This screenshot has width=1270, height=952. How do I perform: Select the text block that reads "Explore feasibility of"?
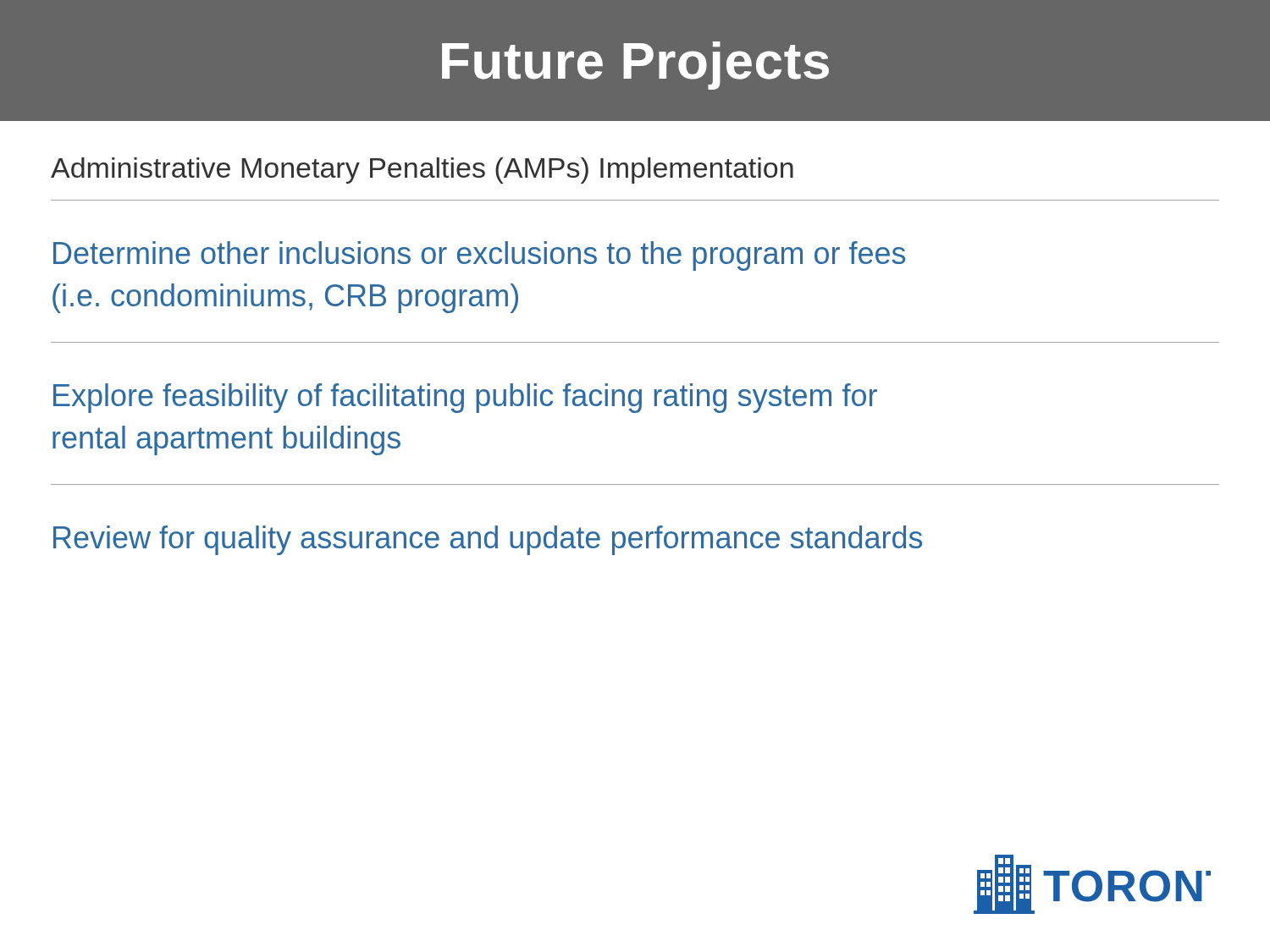635,413
